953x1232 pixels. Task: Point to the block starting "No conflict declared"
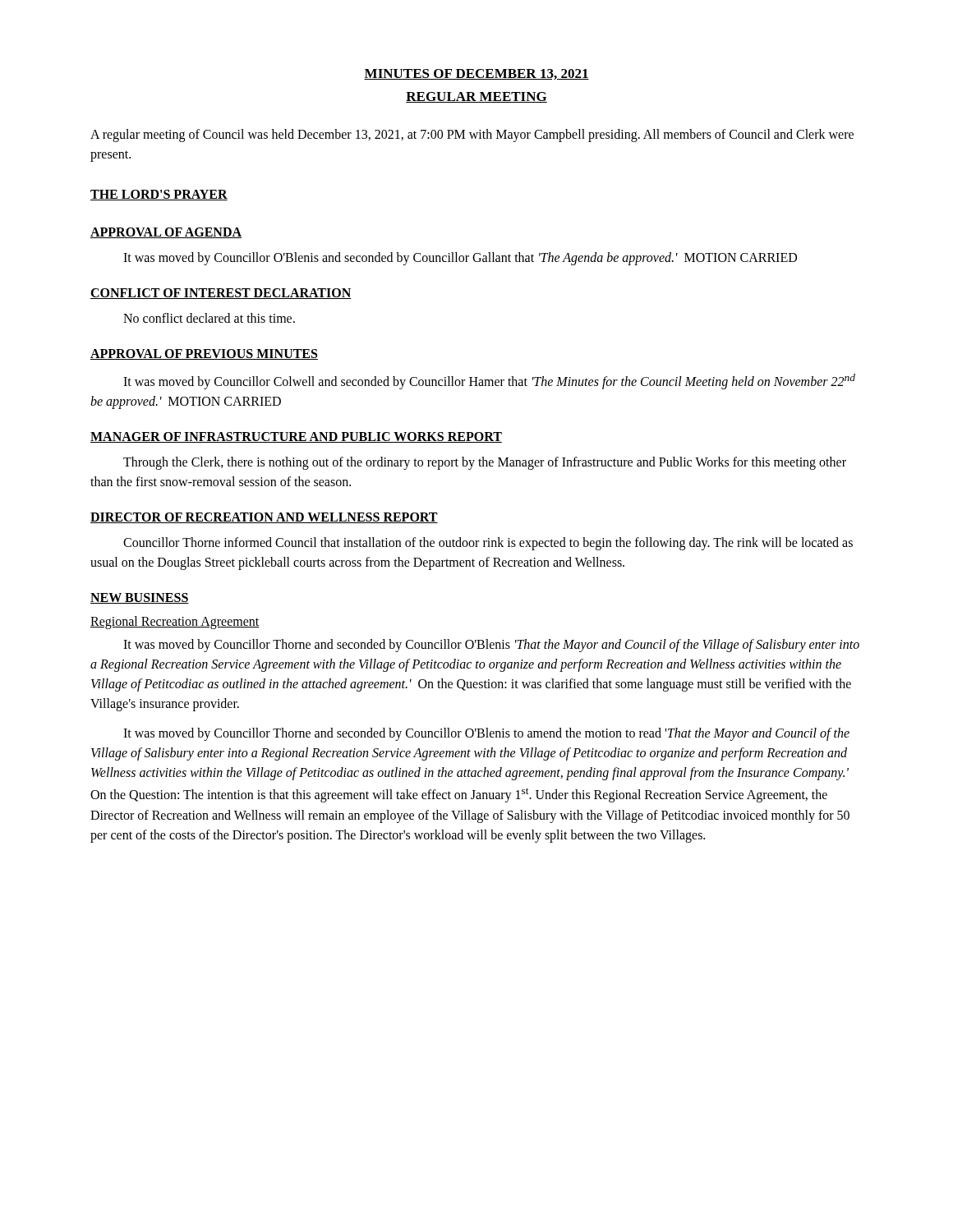[x=209, y=318]
